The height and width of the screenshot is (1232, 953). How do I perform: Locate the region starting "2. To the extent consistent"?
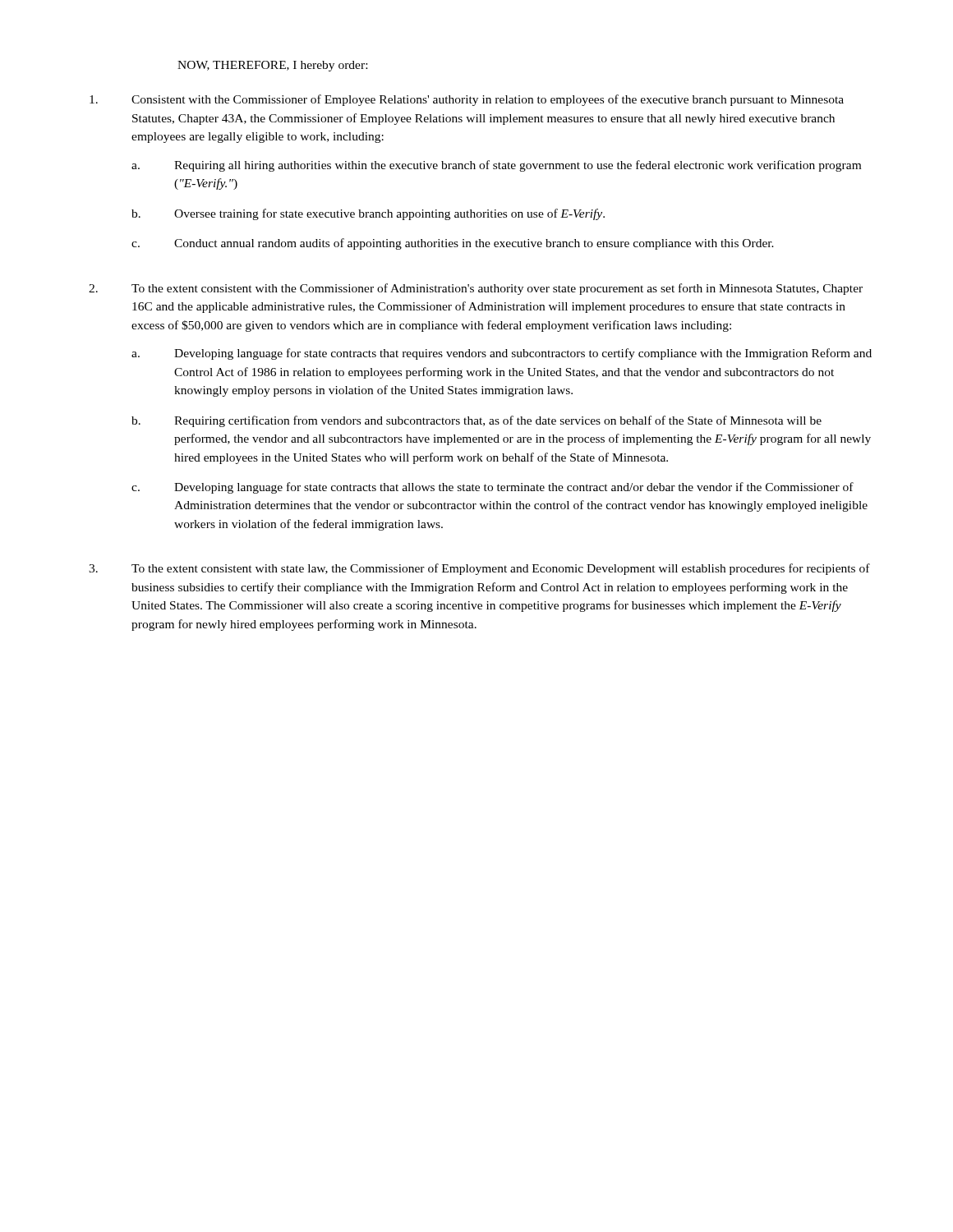[485, 412]
